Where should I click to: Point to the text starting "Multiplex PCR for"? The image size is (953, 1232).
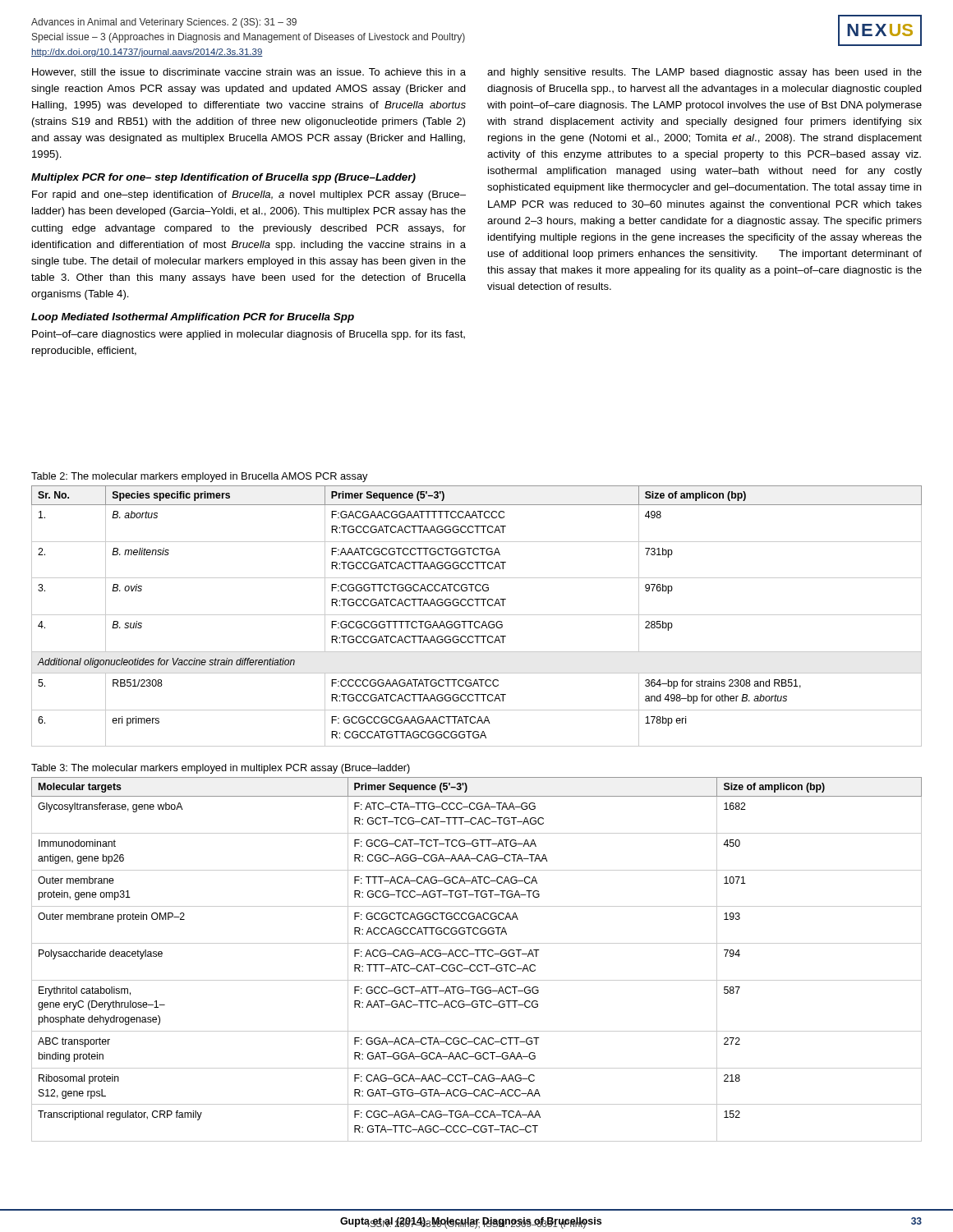(223, 177)
